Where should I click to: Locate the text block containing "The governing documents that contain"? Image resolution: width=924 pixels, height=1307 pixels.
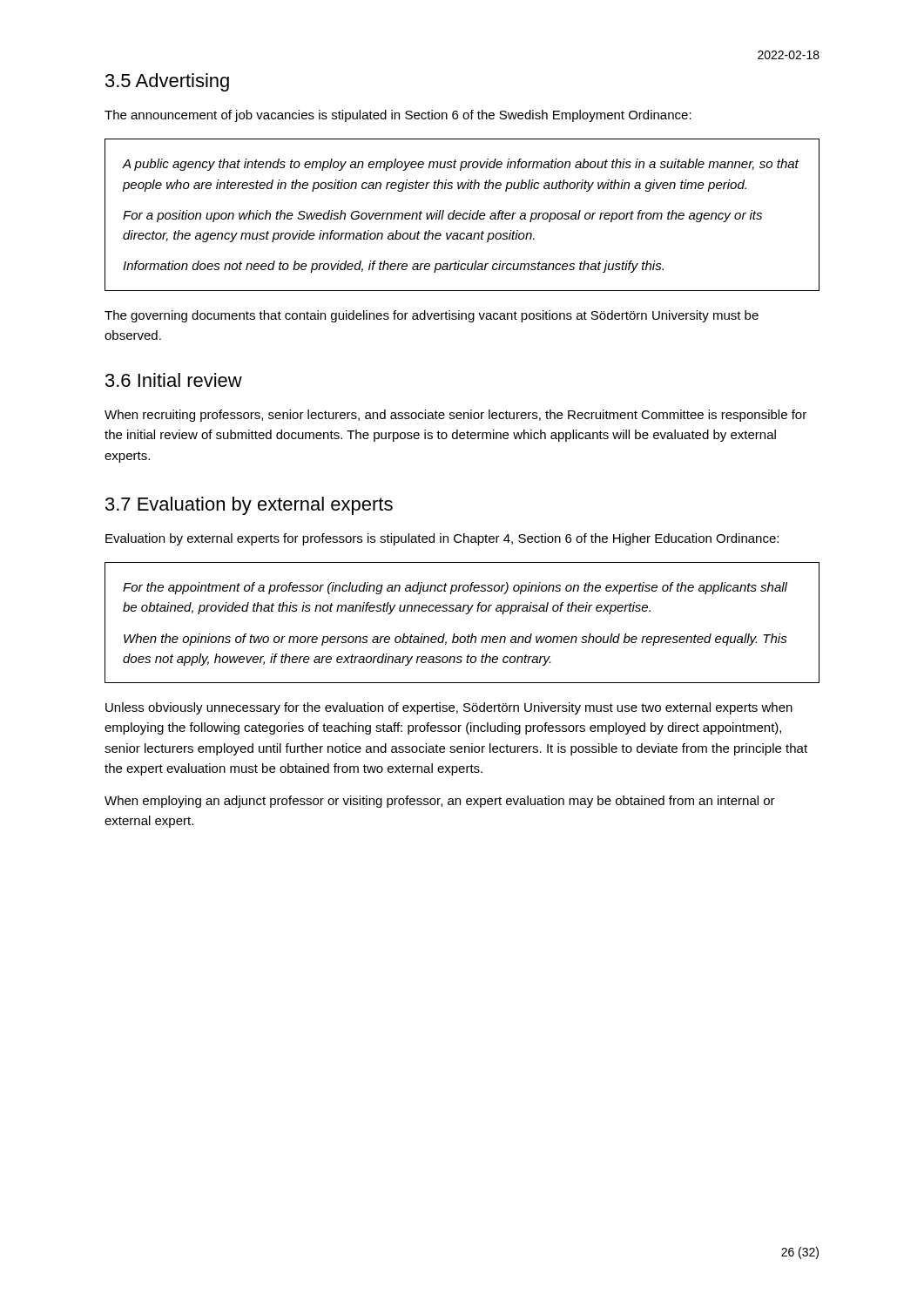tap(432, 325)
